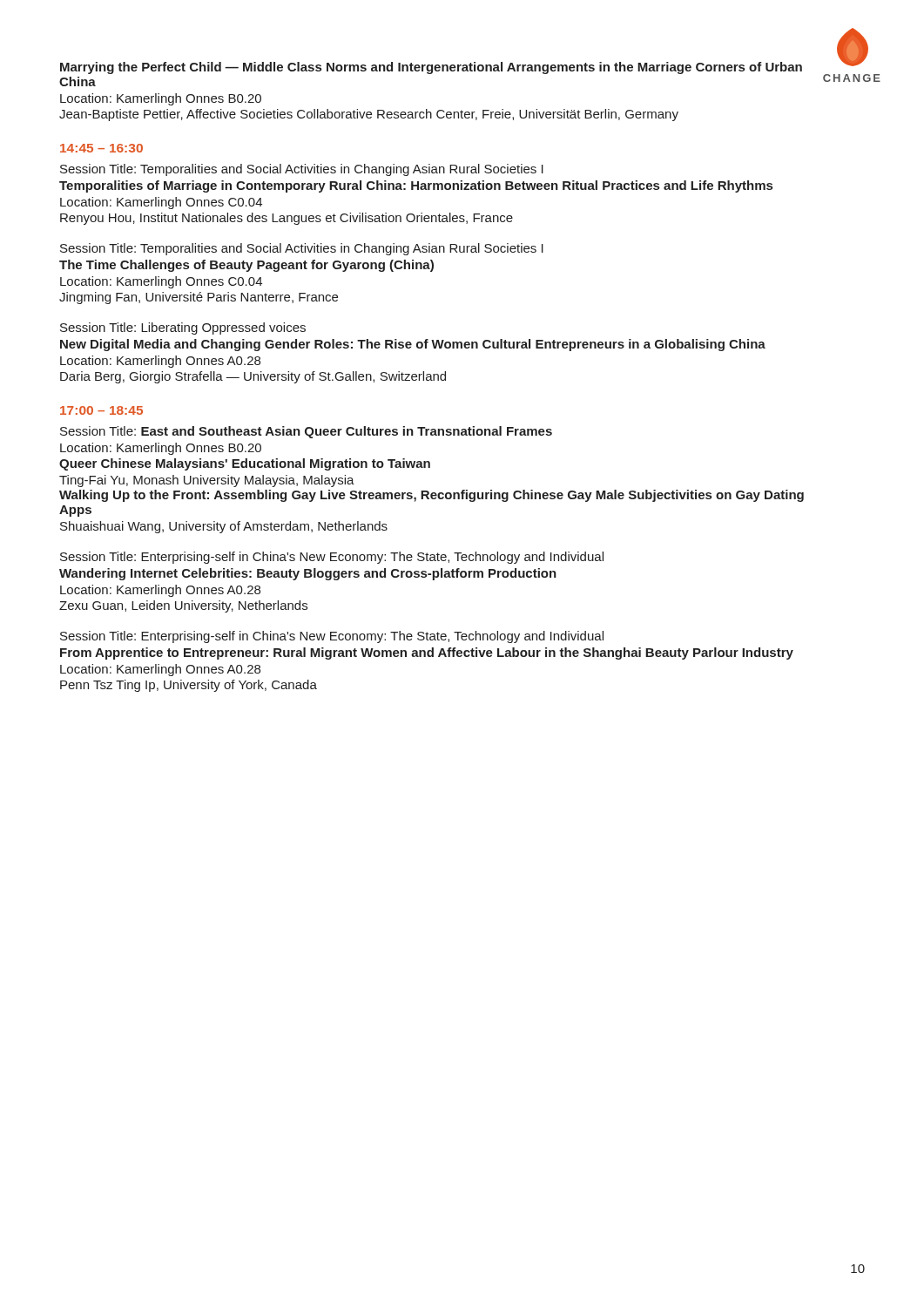
Task: Find the logo
Action: (x=852, y=55)
